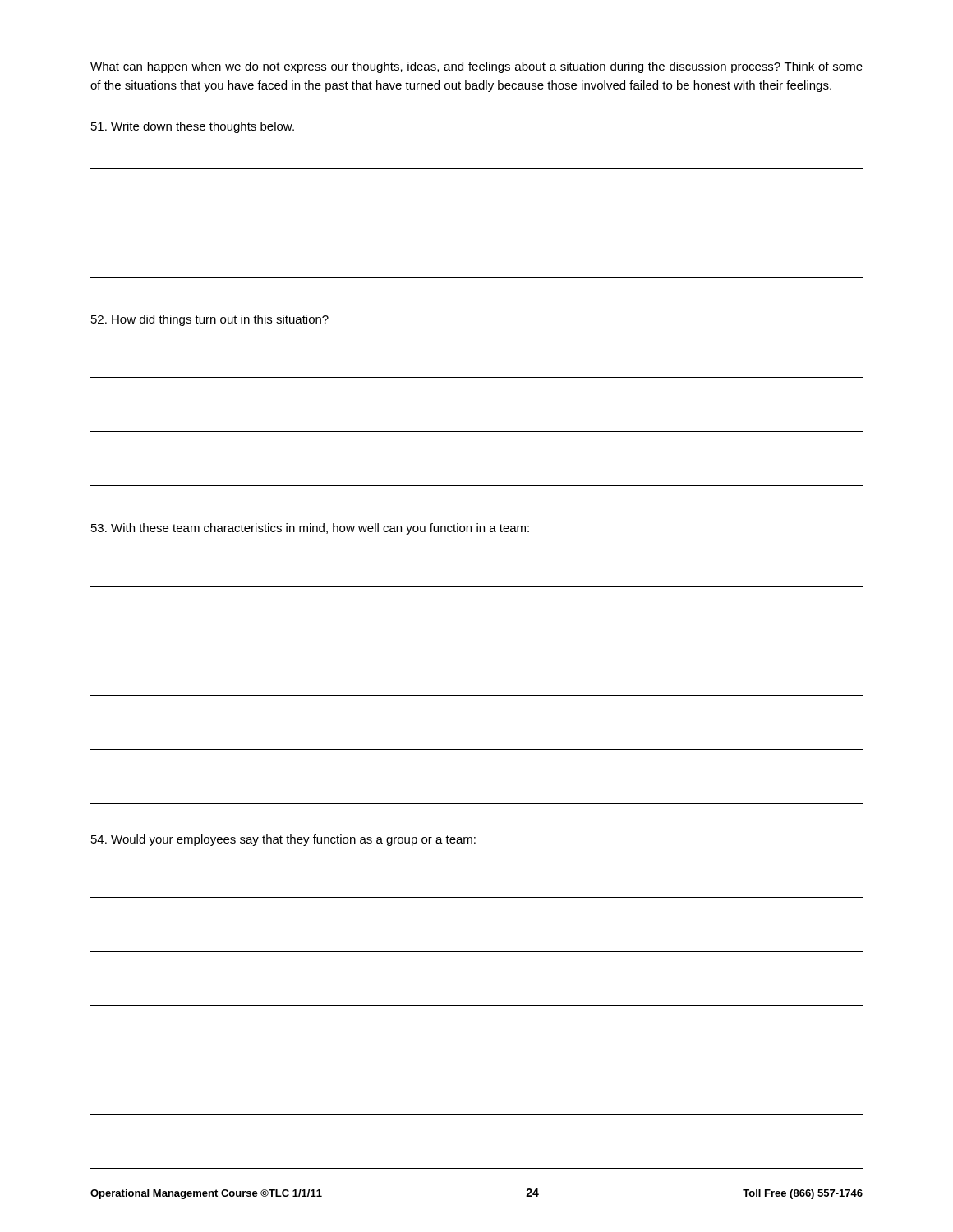Point to the block beginning "53. With these"
The image size is (953, 1232).
coord(310,528)
